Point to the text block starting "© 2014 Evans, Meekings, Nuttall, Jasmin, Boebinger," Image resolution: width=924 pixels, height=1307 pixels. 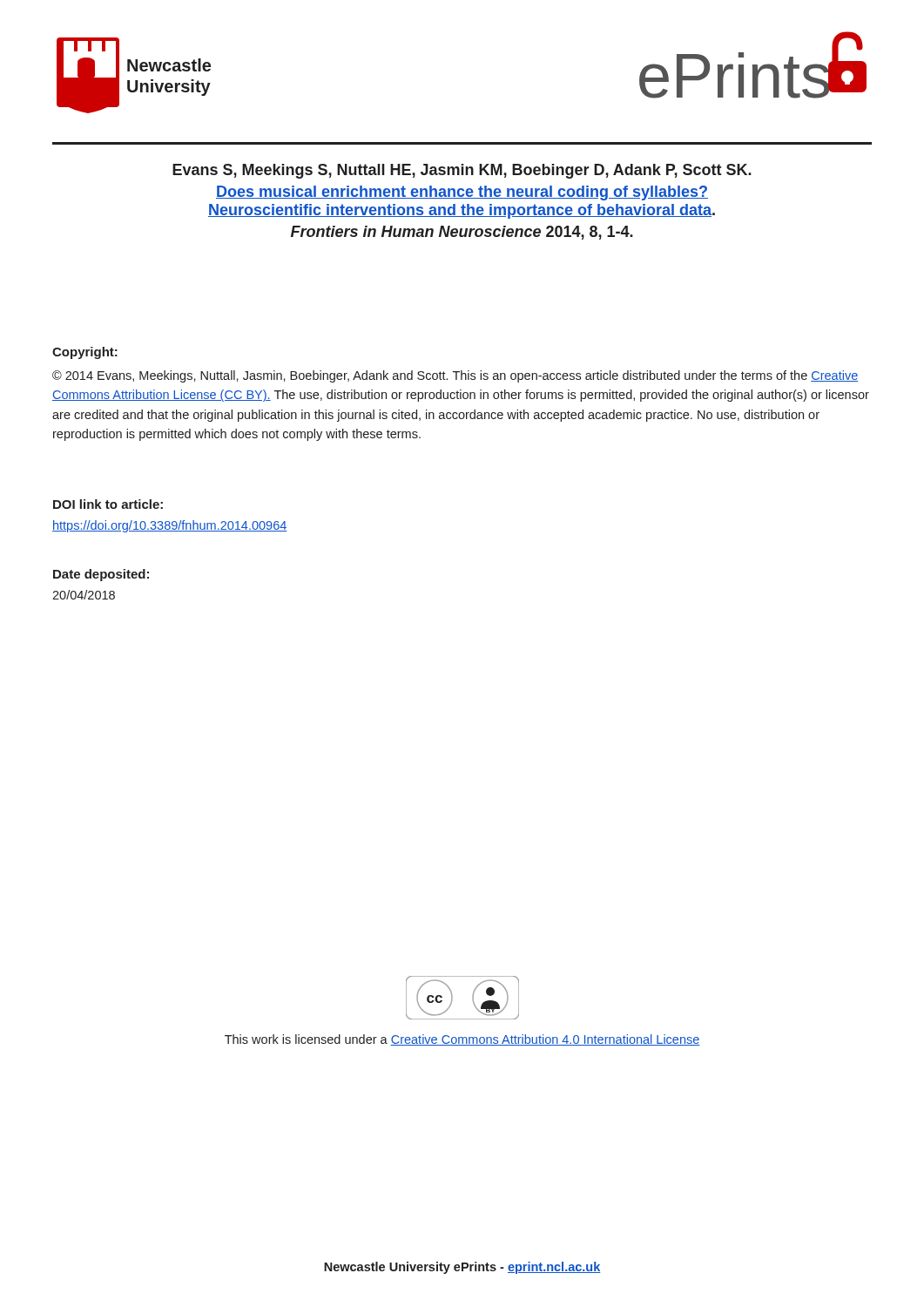pyautogui.click(x=461, y=405)
